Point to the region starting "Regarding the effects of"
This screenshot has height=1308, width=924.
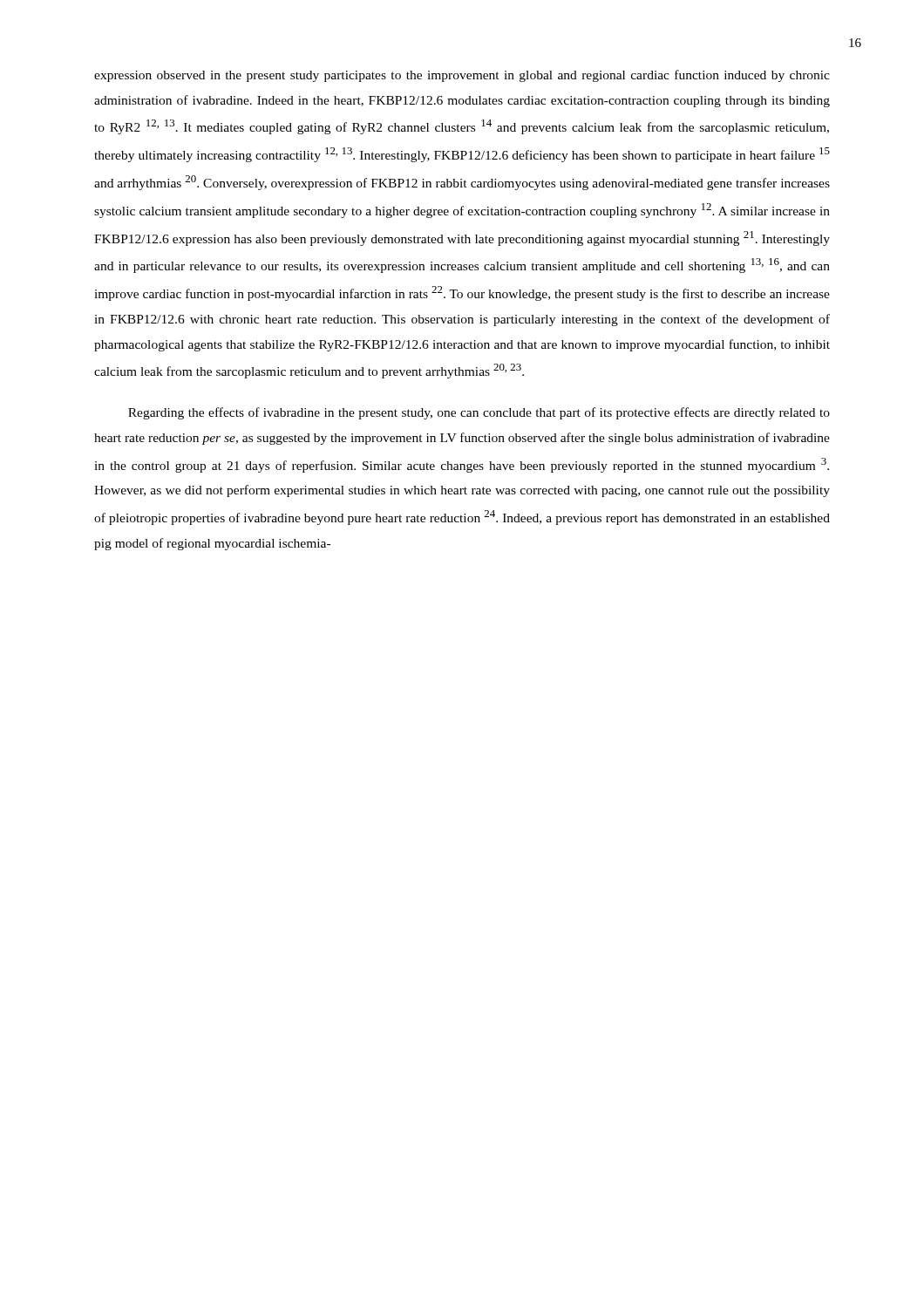[462, 478]
